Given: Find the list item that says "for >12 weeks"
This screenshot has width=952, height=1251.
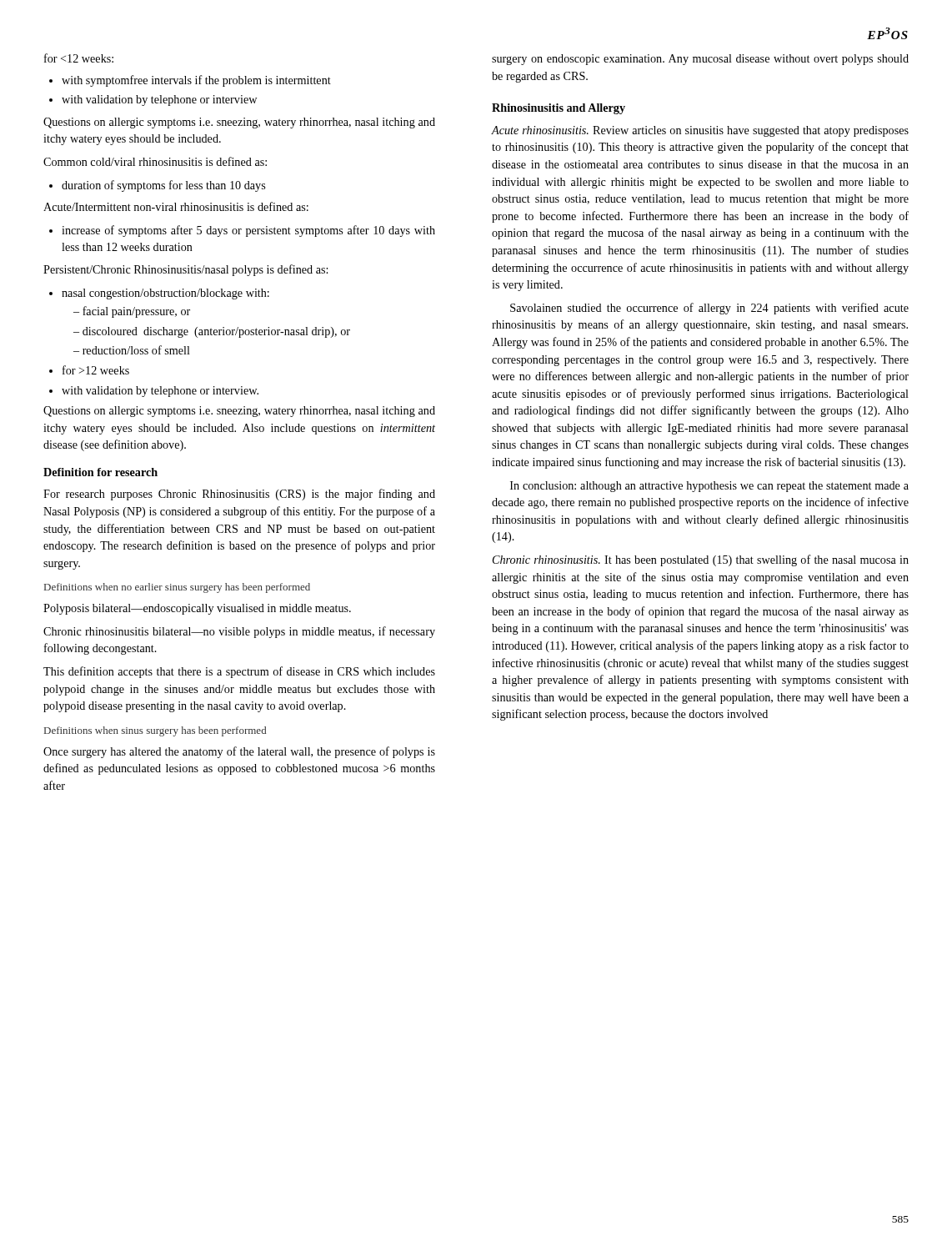Looking at the screenshot, I should (96, 370).
